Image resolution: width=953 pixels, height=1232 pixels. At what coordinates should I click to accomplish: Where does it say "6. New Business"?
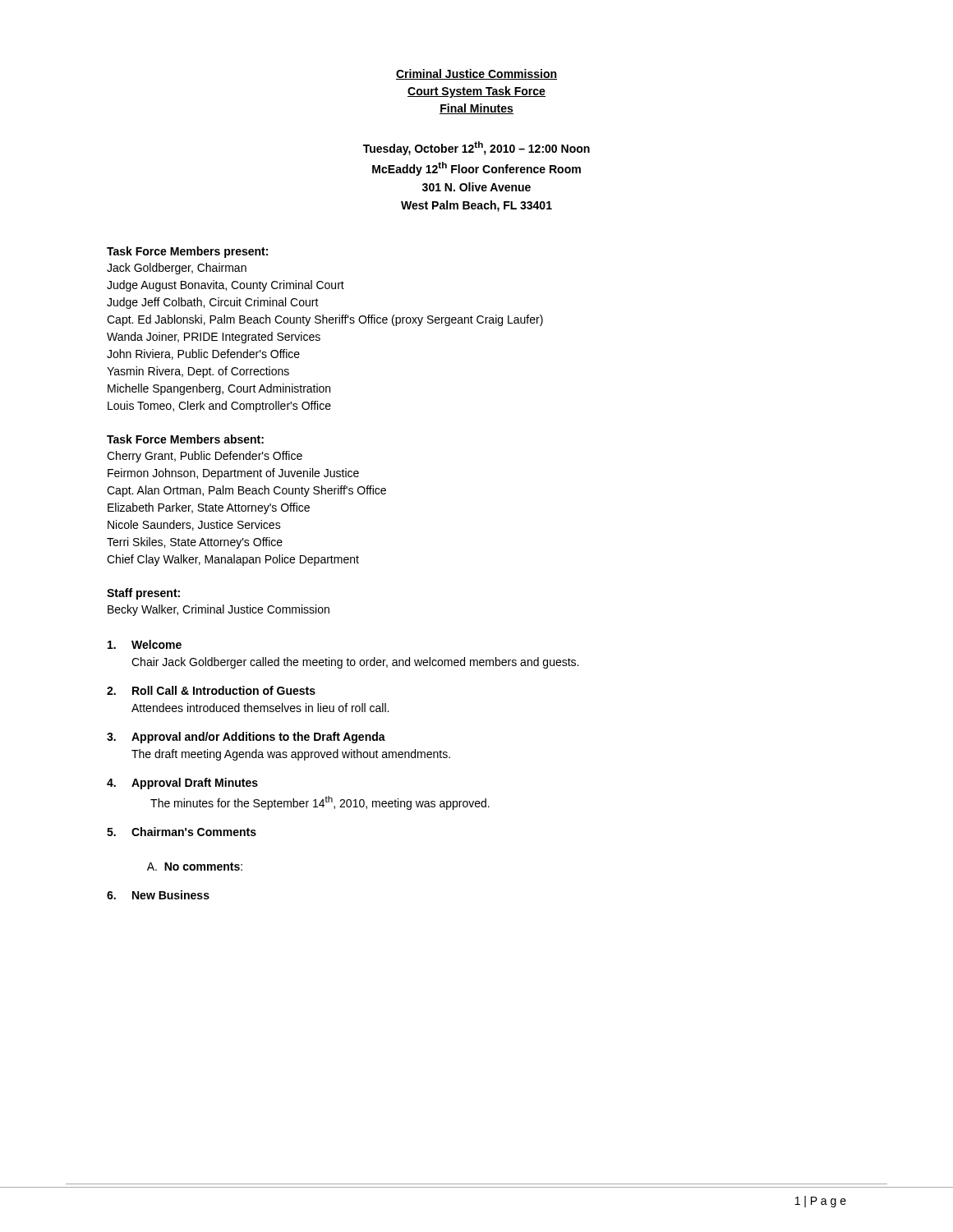[158, 895]
